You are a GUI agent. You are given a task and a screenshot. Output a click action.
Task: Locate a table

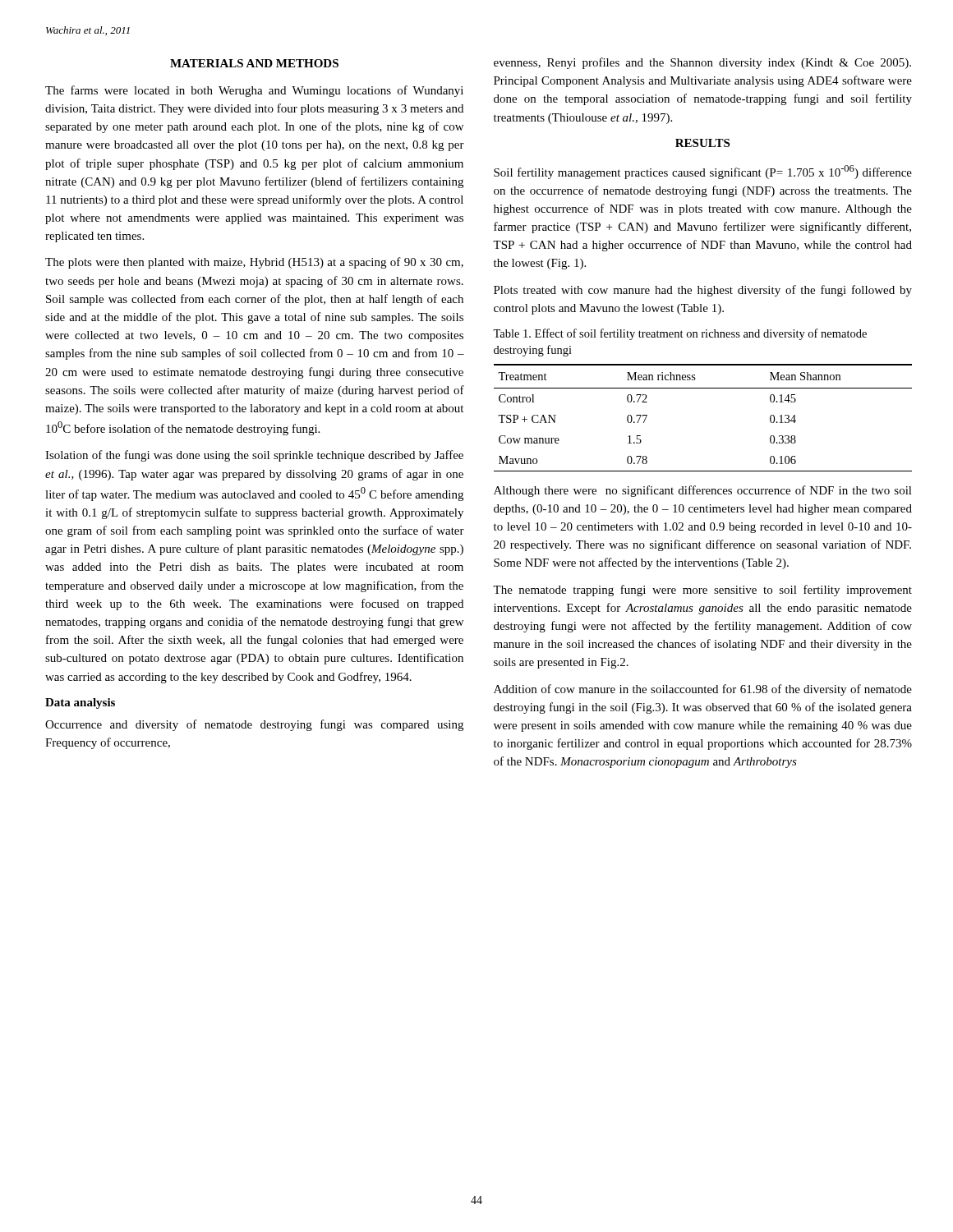point(703,417)
